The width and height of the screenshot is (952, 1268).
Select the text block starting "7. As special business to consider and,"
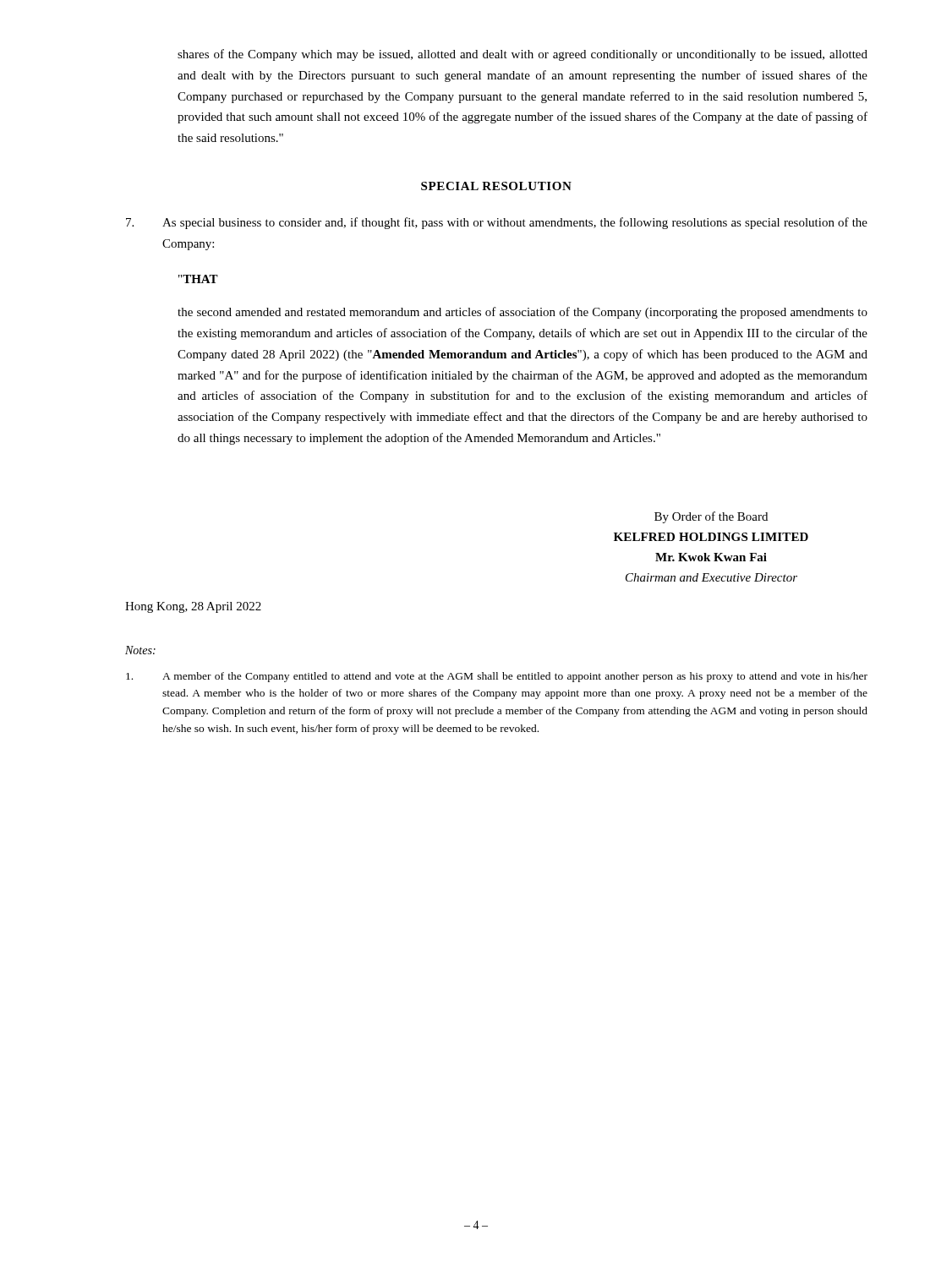(x=496, y=233)
